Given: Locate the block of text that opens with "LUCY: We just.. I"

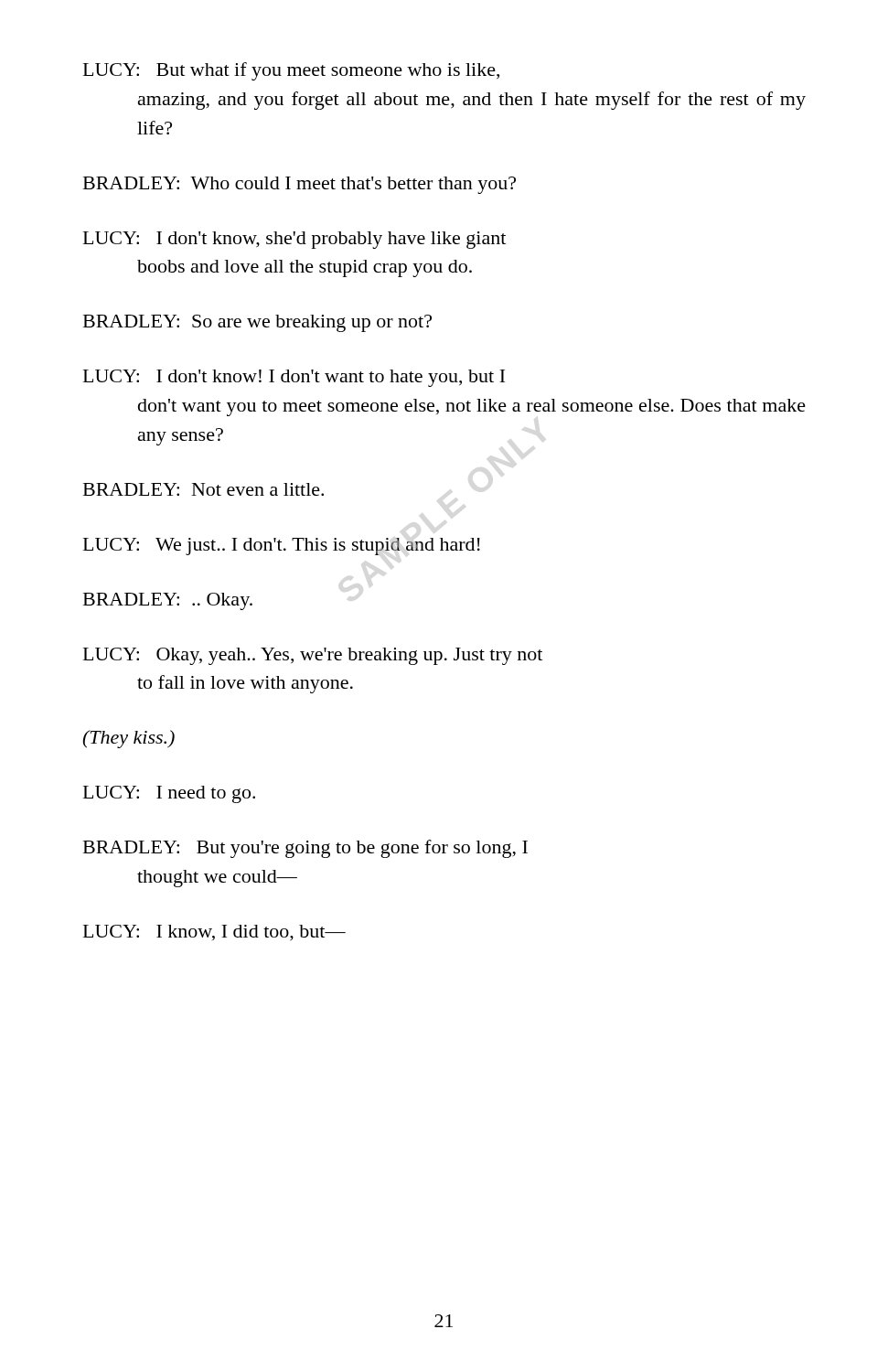Looking at the screenshot, I should pos(282,544).
